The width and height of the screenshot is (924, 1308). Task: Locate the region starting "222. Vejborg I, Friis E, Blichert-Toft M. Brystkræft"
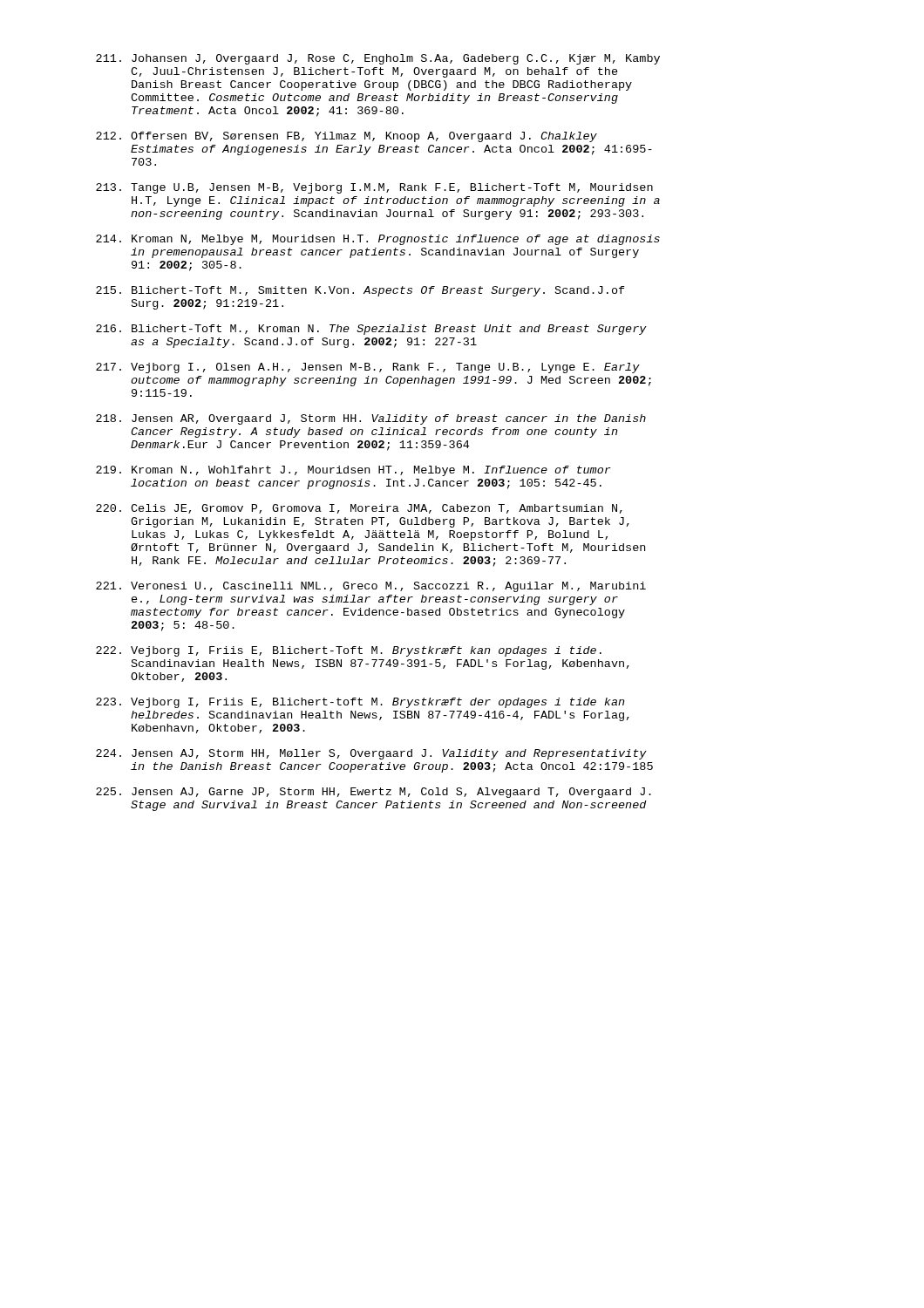point(462,664)
